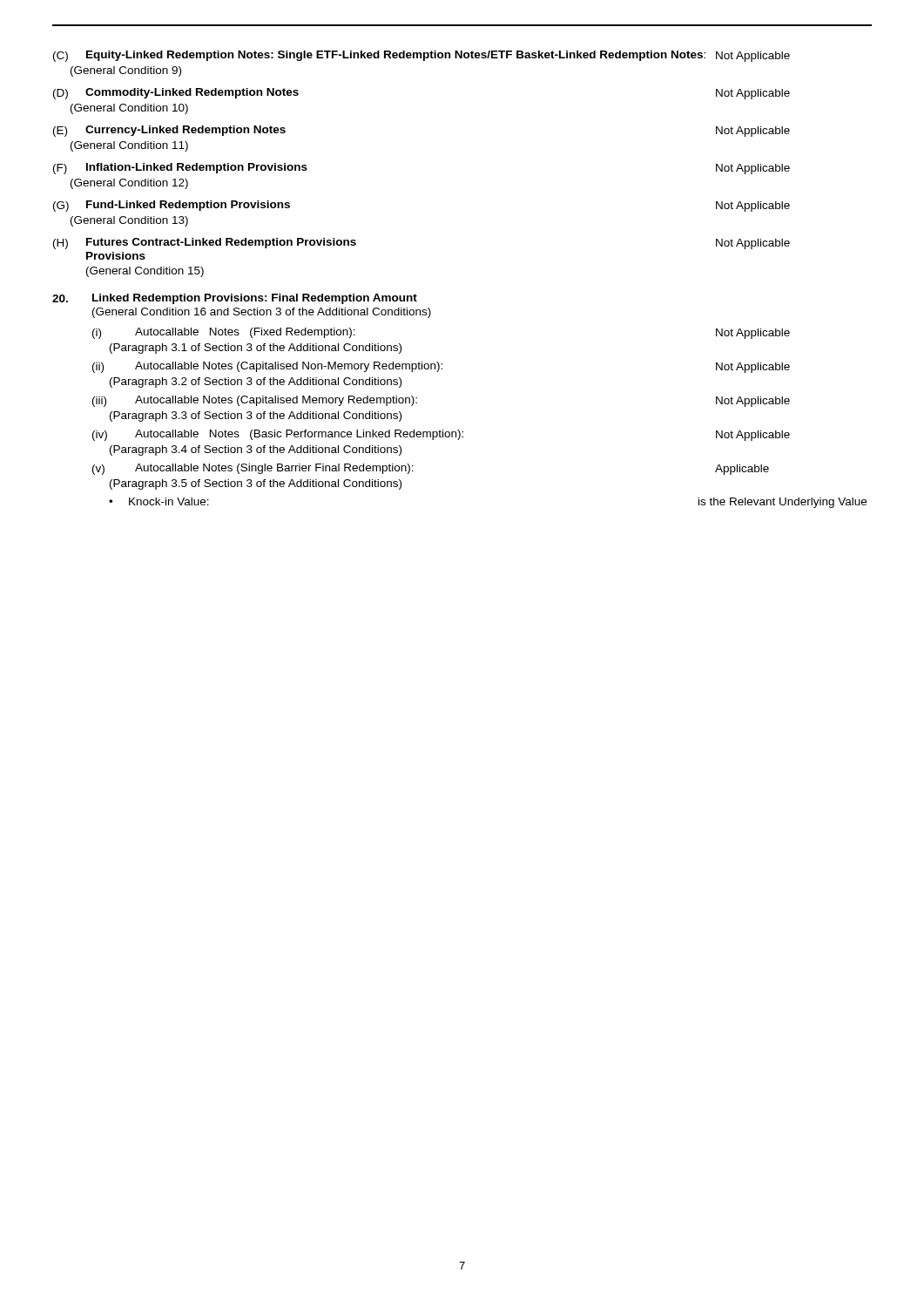Locate the block of text that opens with "(i) Autocallable Notes"
Viewport: 924px width, 1307px height.
[x=251, y=333]
